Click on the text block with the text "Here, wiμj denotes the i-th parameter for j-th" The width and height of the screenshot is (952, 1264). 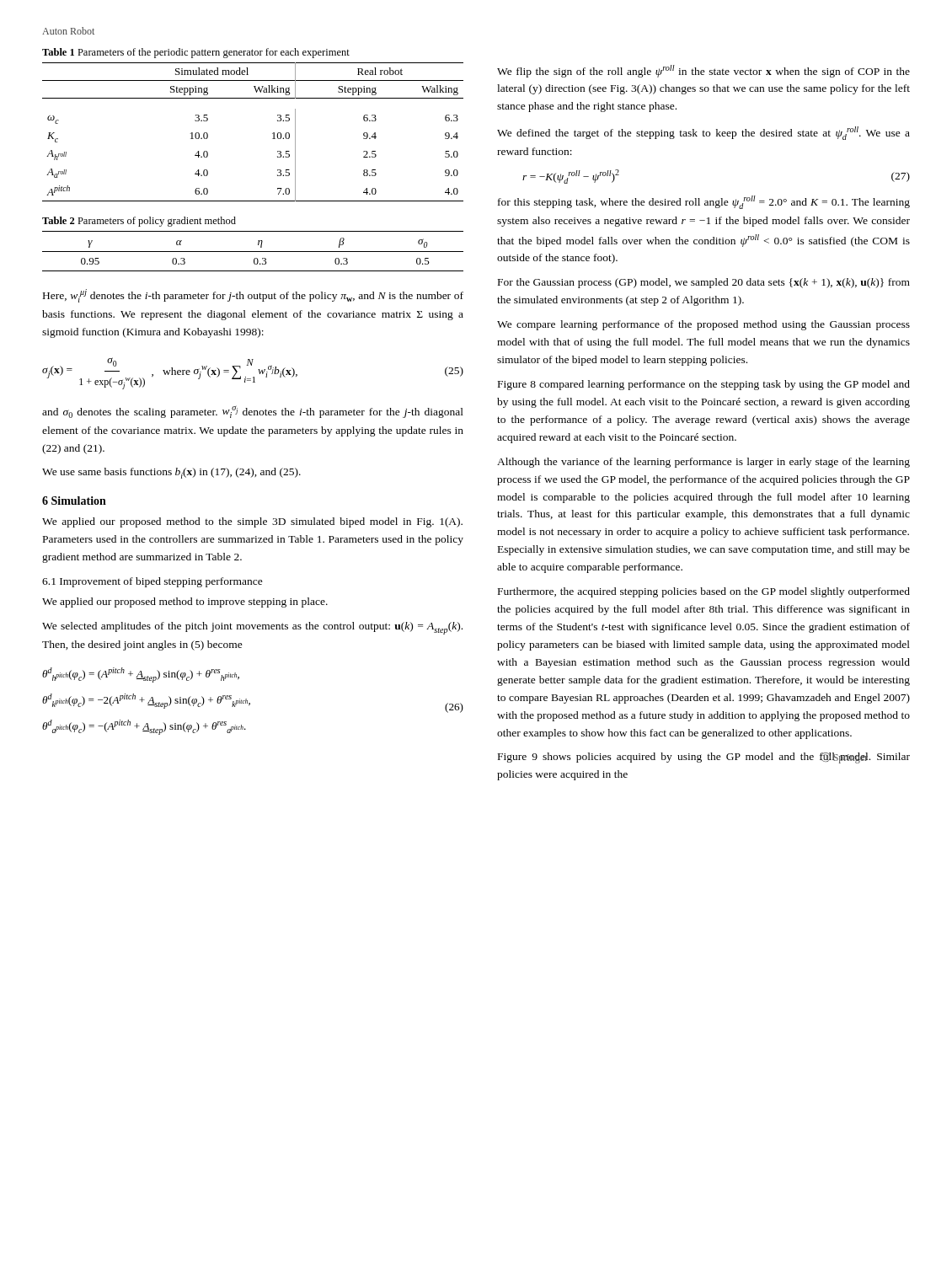(253, 312)
